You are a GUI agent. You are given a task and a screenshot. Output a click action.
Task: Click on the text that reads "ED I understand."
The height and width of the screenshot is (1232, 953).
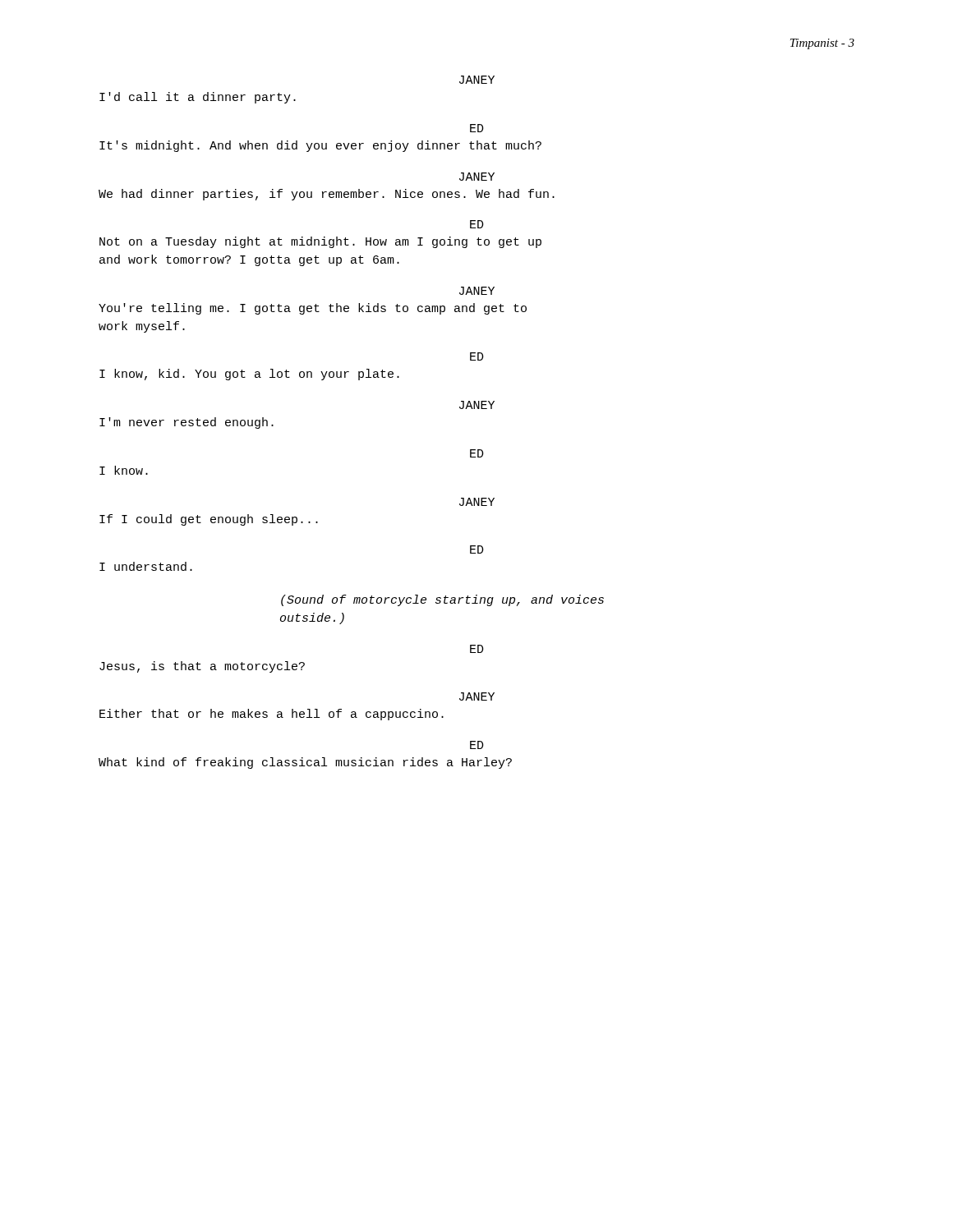coord(476,561)
